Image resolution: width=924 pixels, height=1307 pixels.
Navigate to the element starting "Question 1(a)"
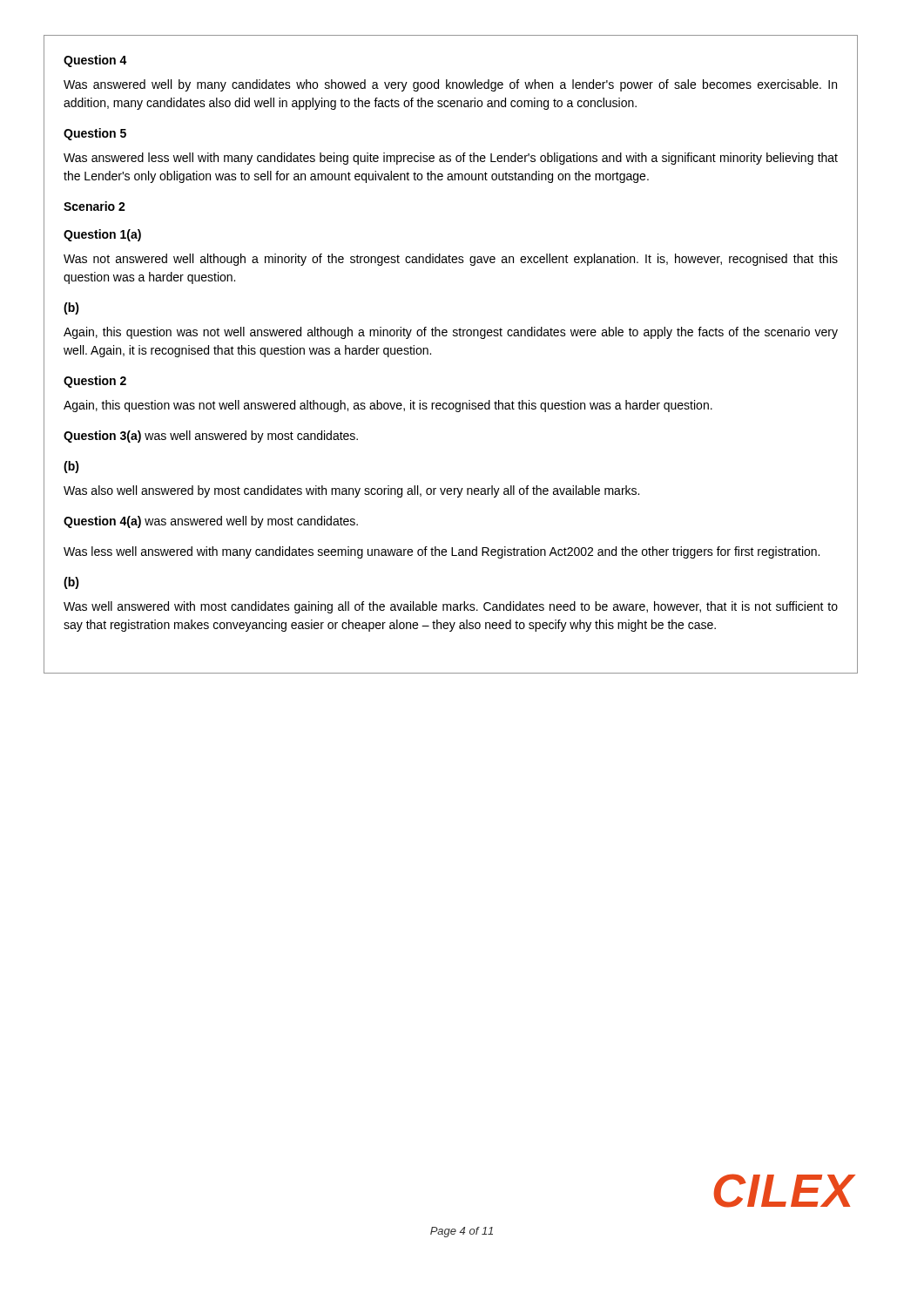pos(103,234)
